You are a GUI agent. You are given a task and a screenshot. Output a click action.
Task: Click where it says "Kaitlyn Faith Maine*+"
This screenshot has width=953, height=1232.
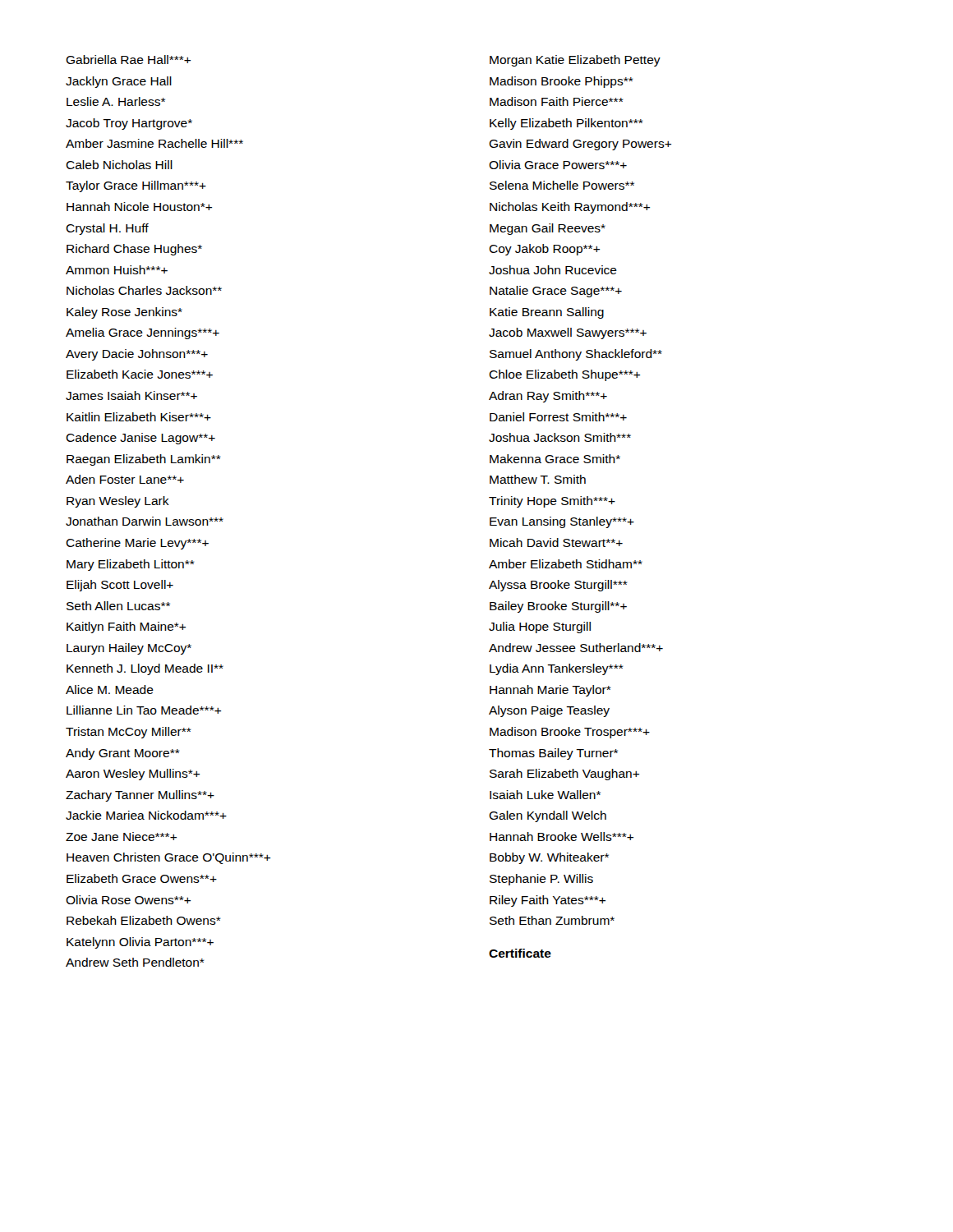[x=126, y=626]
